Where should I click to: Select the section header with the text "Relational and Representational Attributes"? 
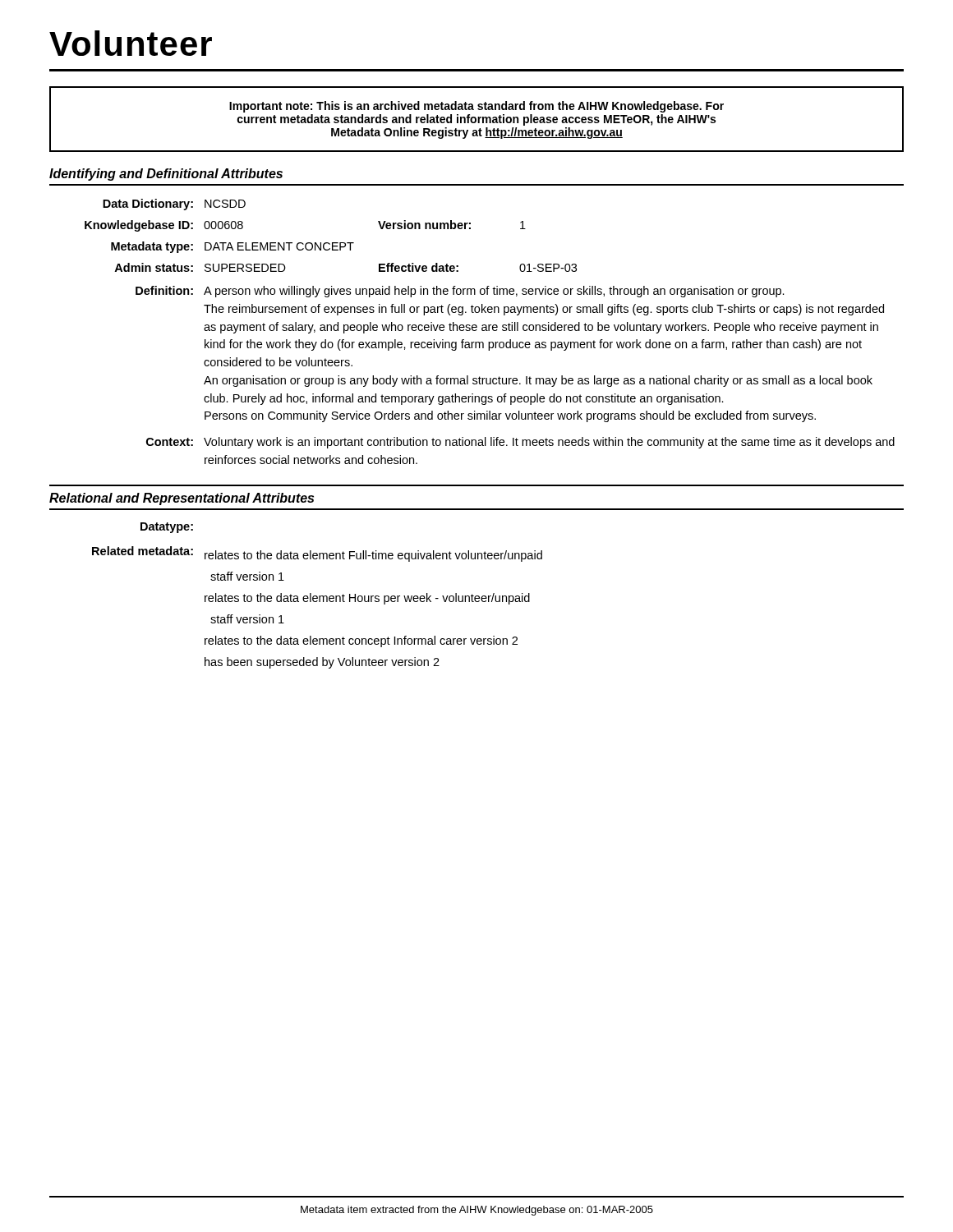click(182, 498)
